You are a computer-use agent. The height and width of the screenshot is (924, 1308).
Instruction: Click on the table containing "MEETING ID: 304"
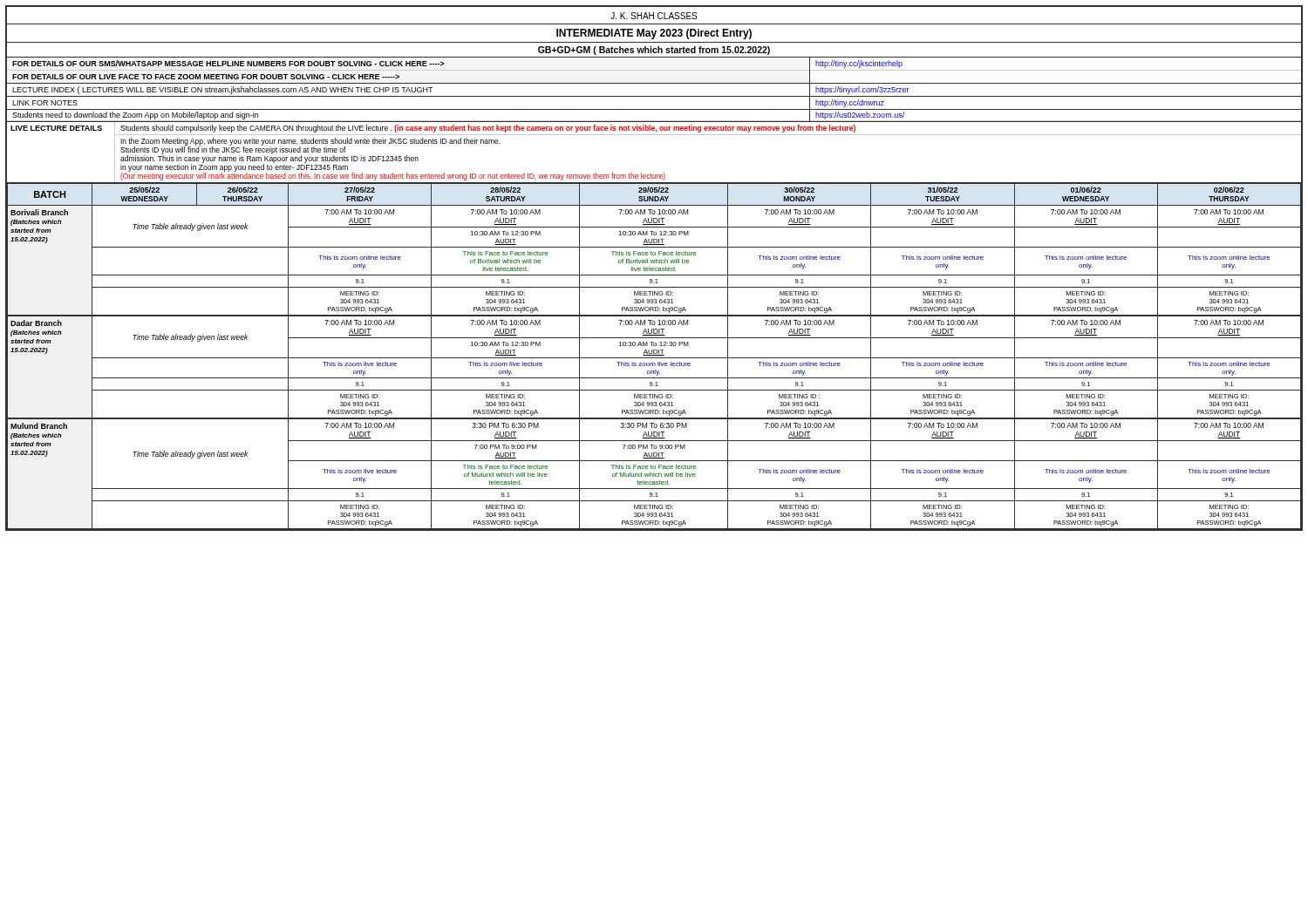(654, 356)
